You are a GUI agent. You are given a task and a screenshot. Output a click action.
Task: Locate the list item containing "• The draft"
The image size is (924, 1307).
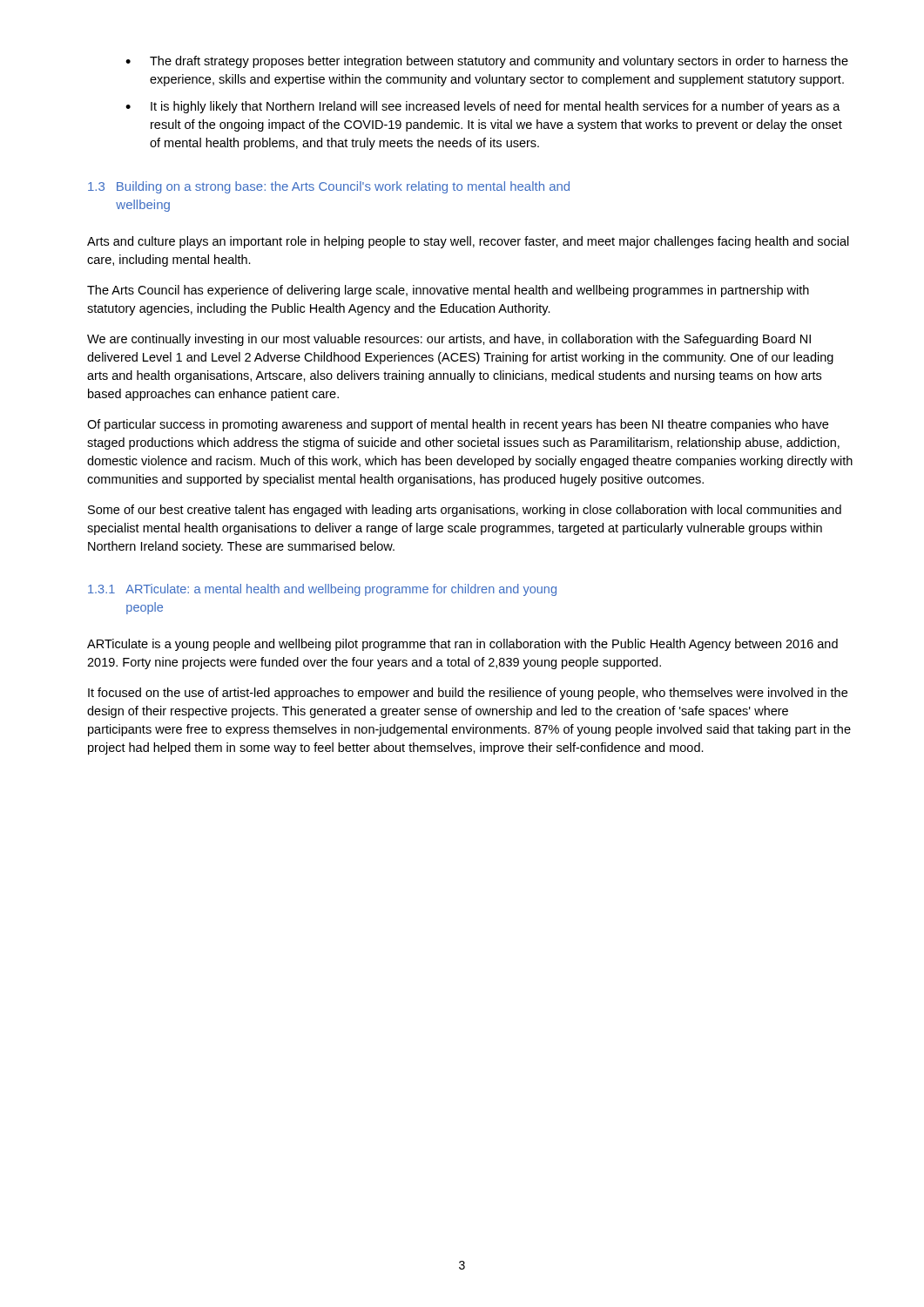[x=490, y=71]
